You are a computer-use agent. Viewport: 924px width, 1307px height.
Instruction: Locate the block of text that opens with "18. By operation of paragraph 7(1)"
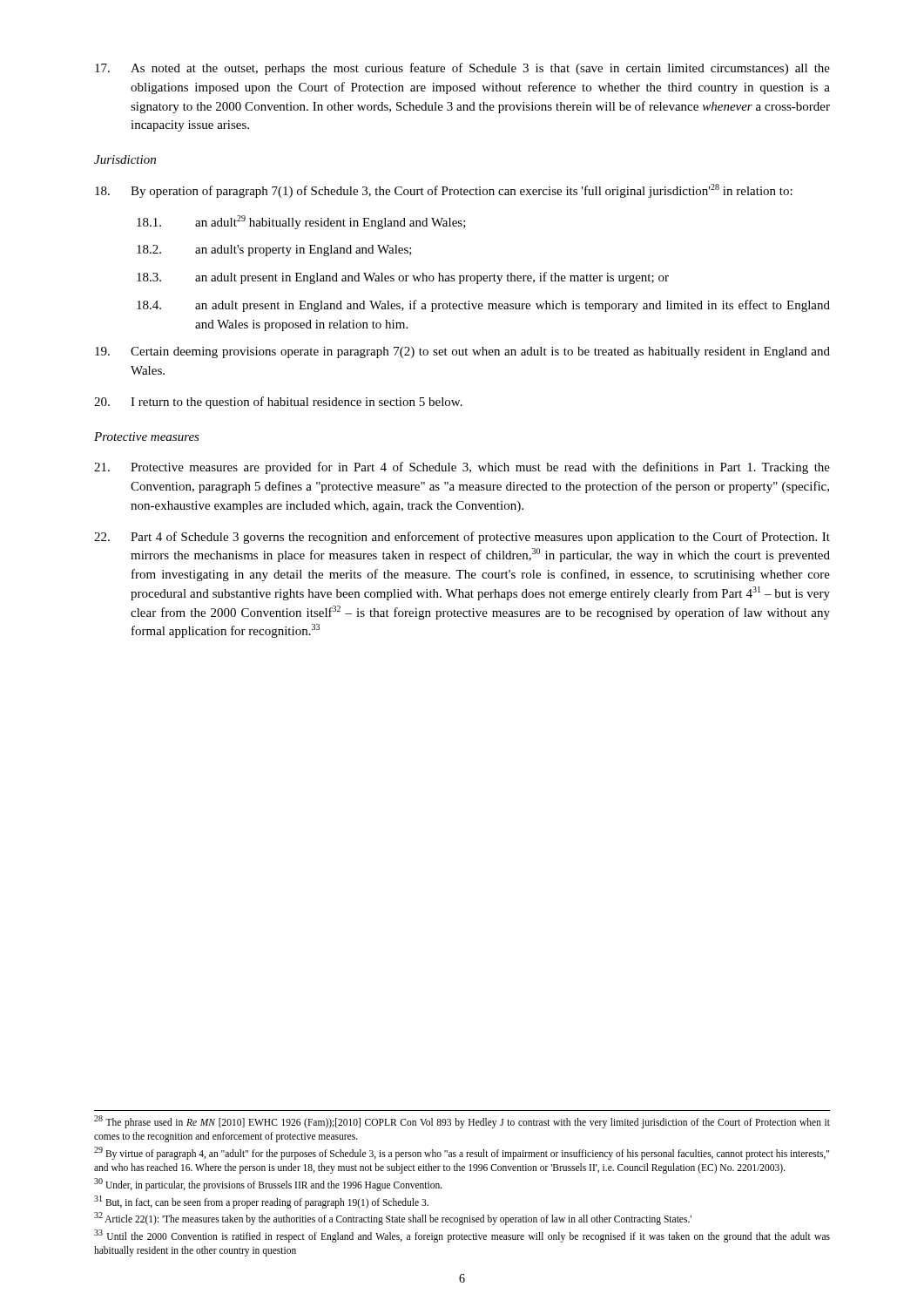pos(462,191)
